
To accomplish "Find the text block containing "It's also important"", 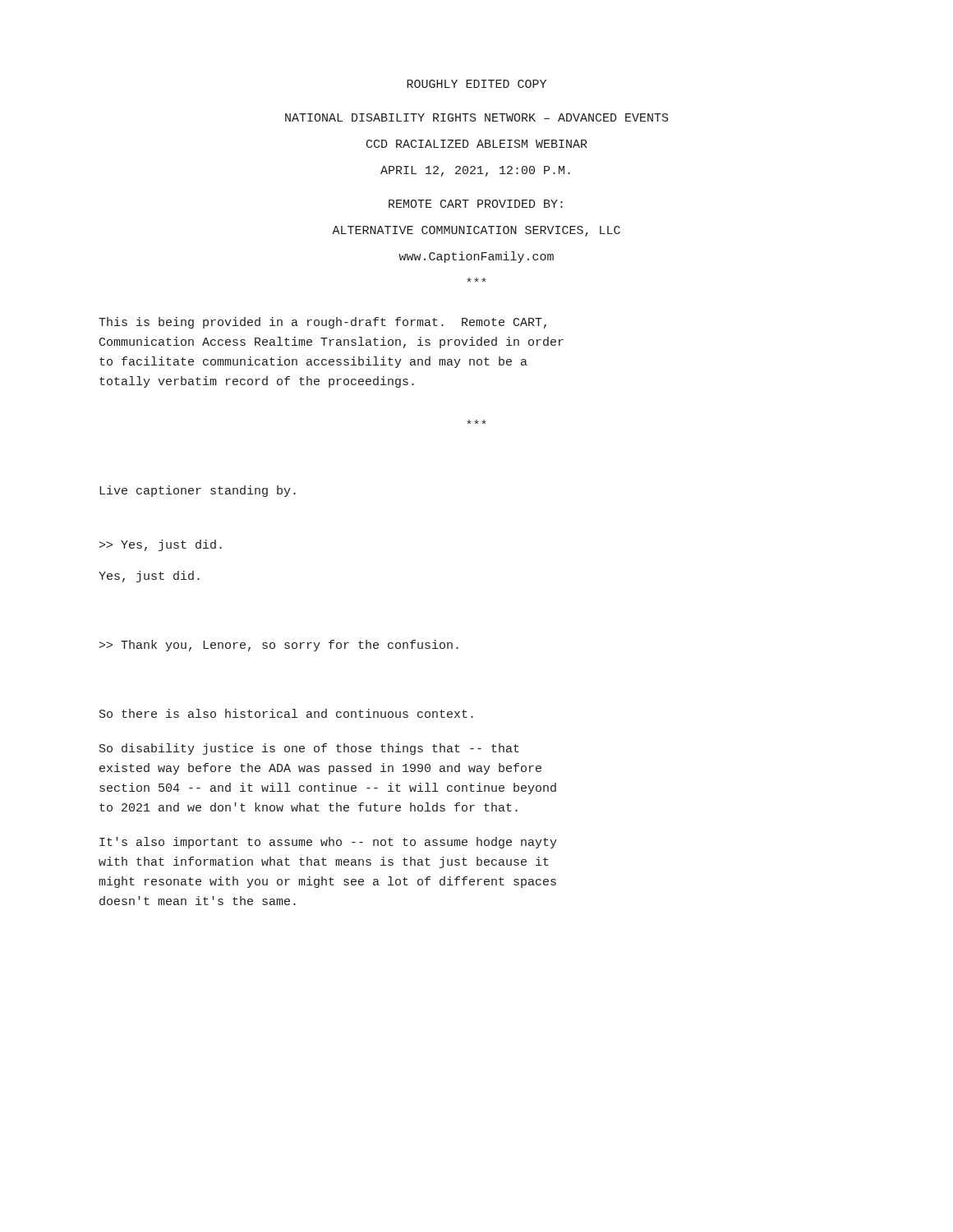I will 328,873.
